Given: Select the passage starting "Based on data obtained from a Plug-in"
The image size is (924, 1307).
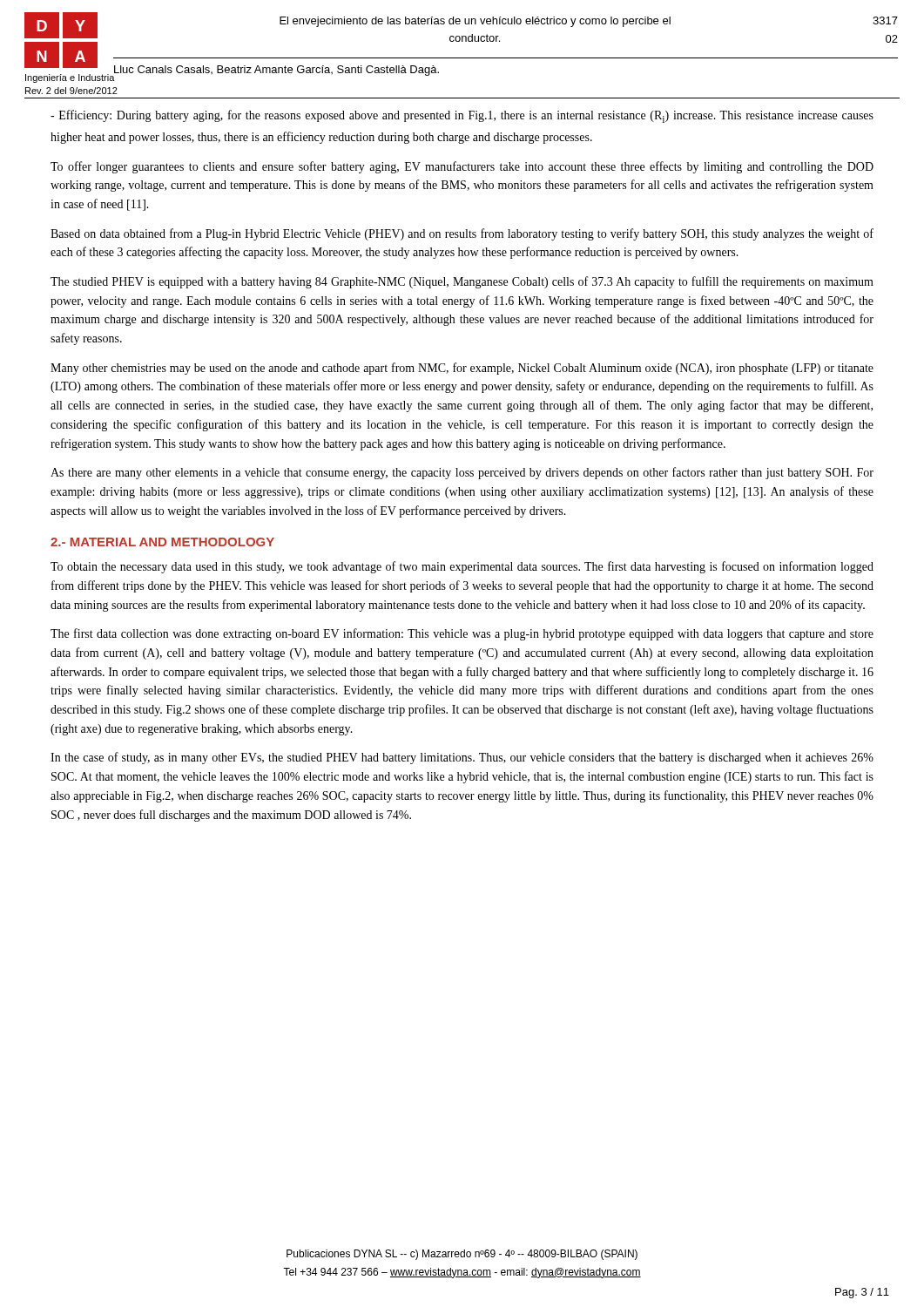Looking at the screenshot, I should (x=462, y=243).
